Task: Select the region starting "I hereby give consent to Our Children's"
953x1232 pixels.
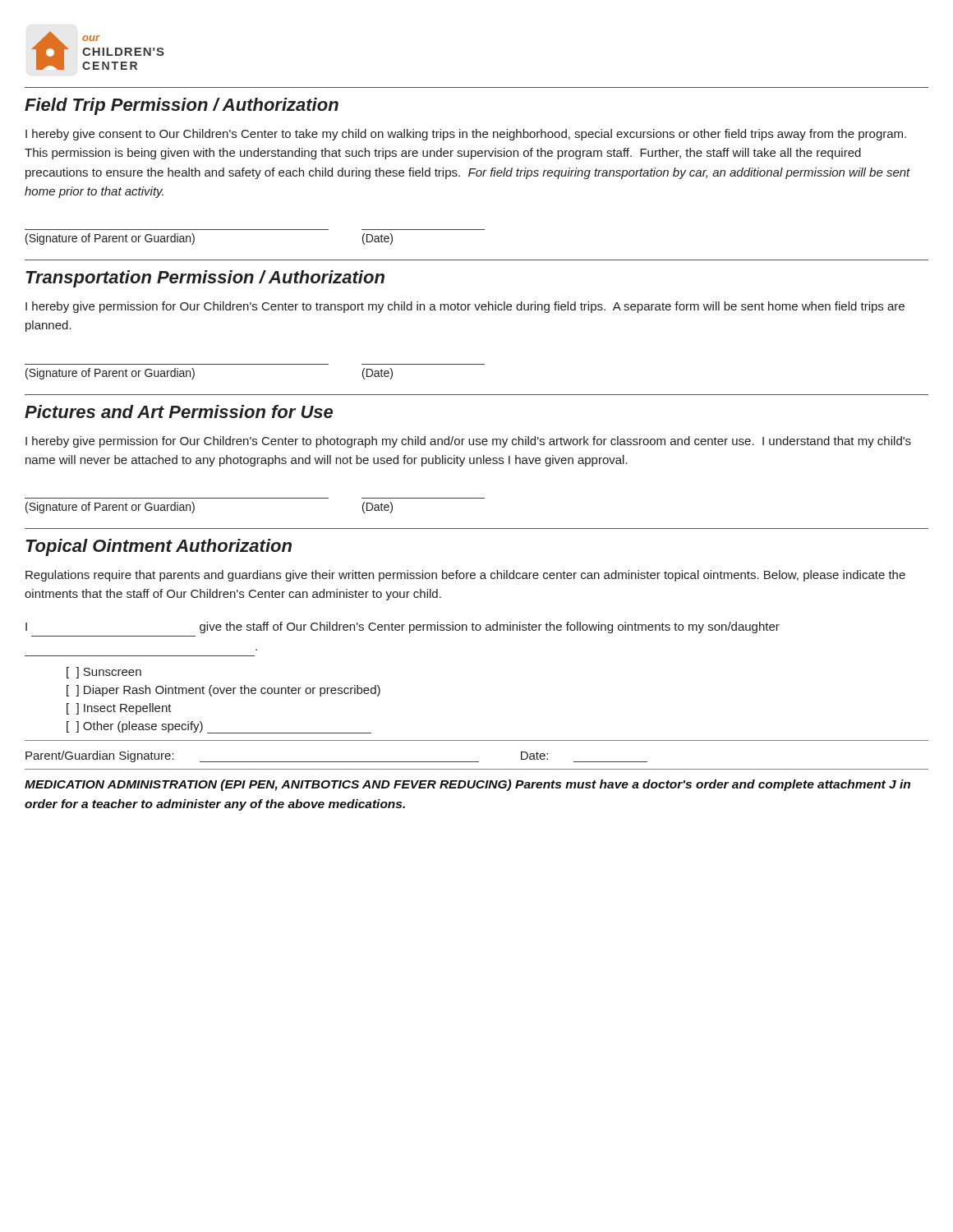Action: 467,162
